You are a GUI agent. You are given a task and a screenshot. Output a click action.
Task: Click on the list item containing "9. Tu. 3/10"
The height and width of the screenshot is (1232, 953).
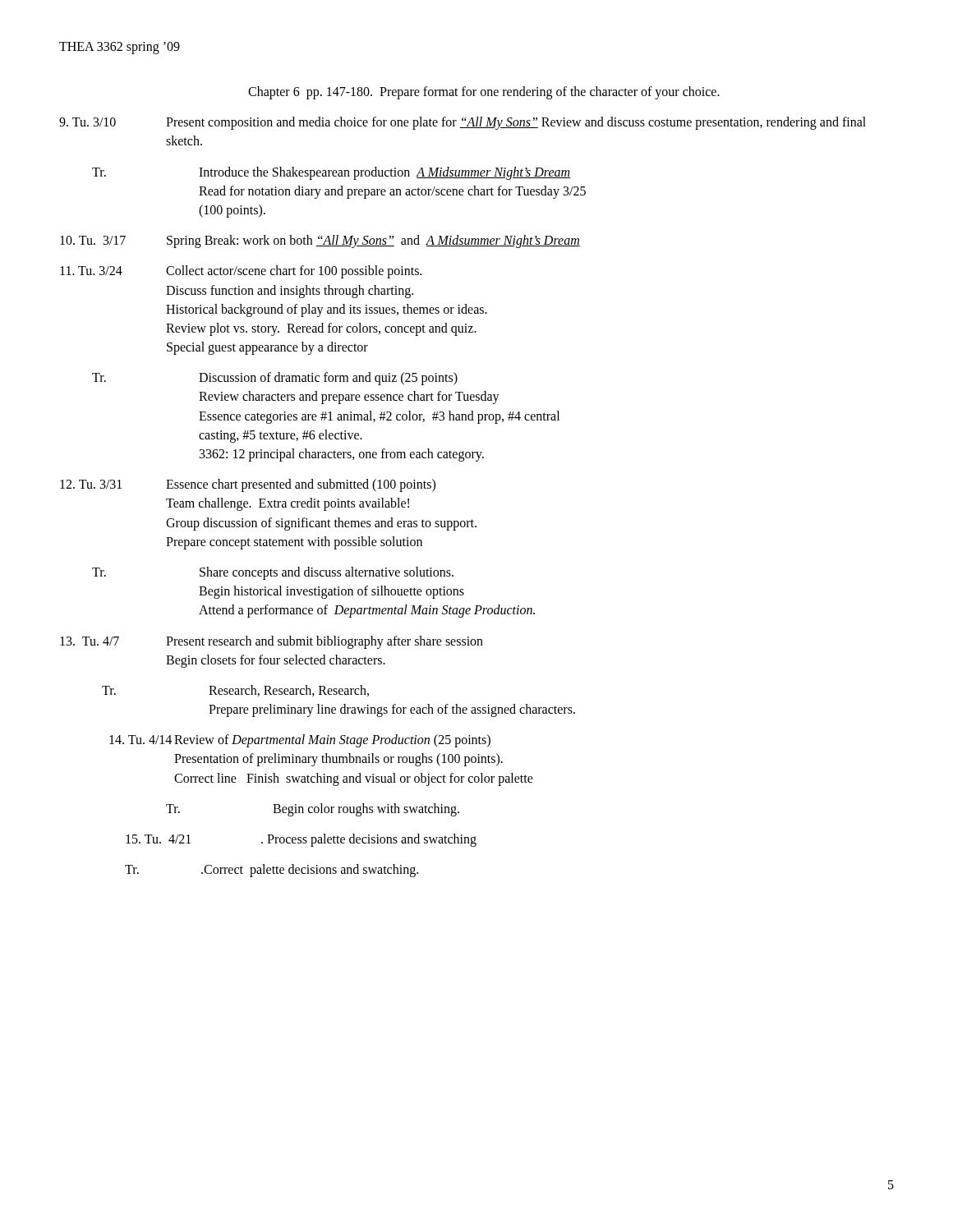point(476,132)
